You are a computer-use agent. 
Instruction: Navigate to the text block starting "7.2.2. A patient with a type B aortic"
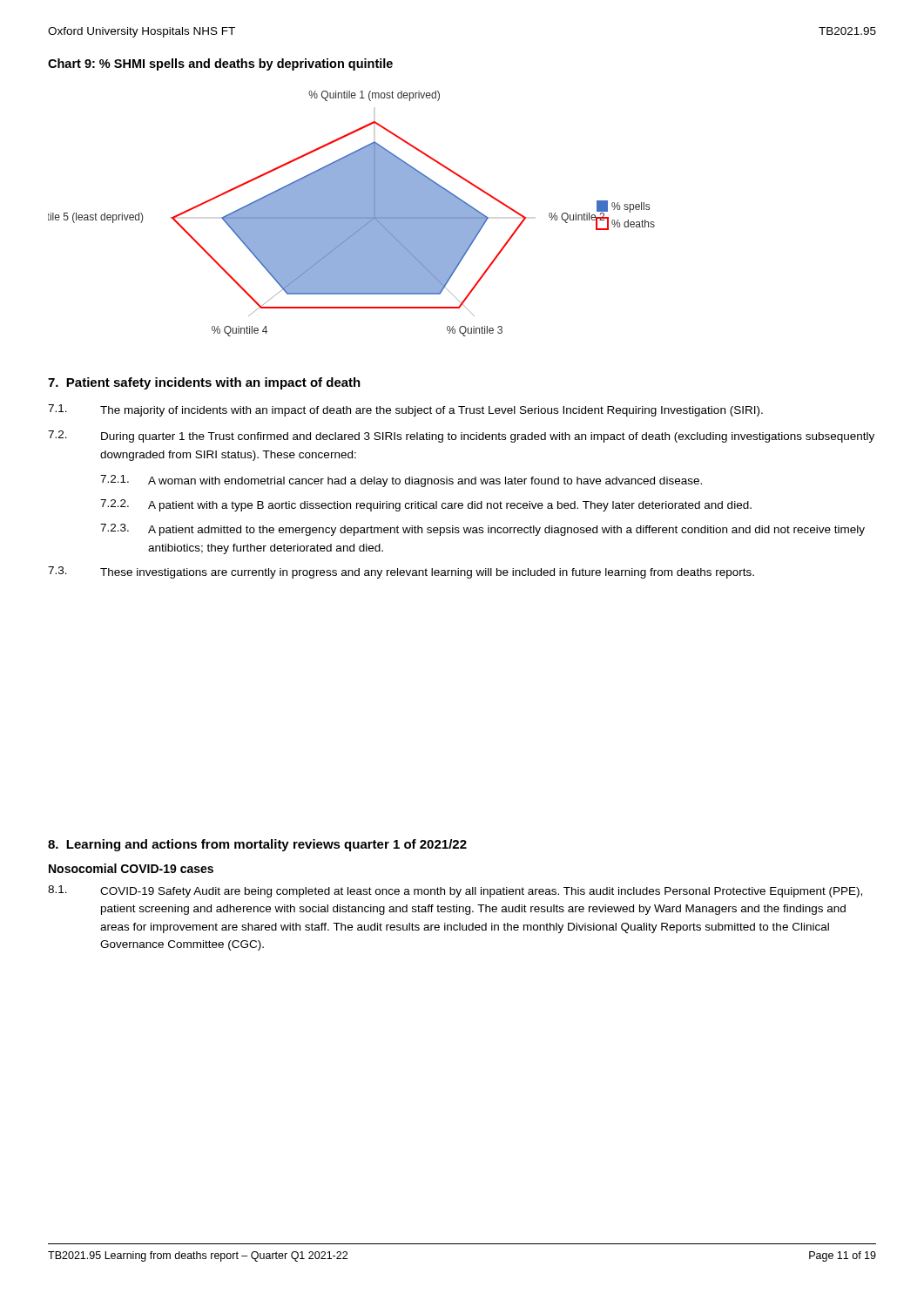click(x=426, y=505)
